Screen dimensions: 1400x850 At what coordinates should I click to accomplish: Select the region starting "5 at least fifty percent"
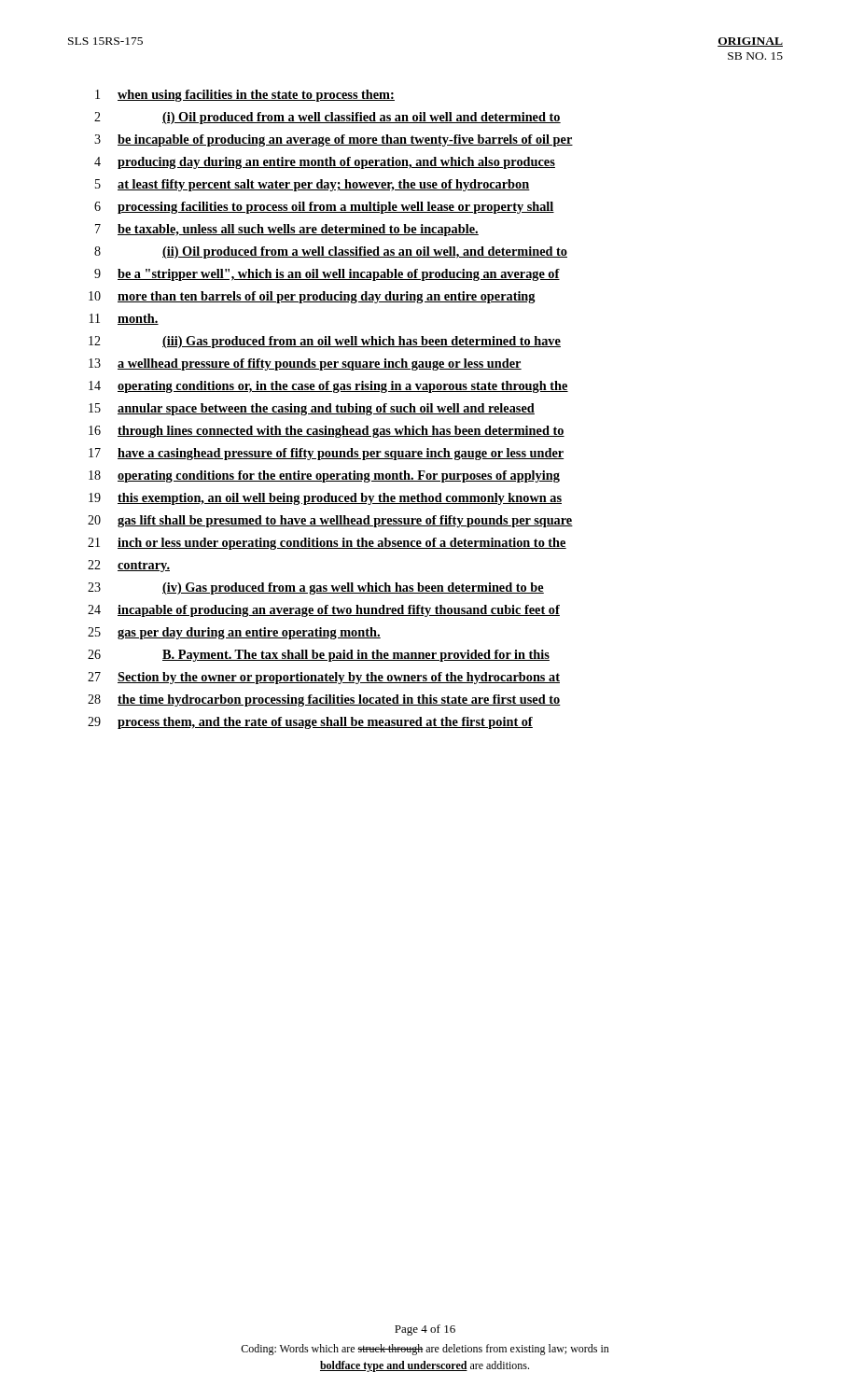click(425, 185)
